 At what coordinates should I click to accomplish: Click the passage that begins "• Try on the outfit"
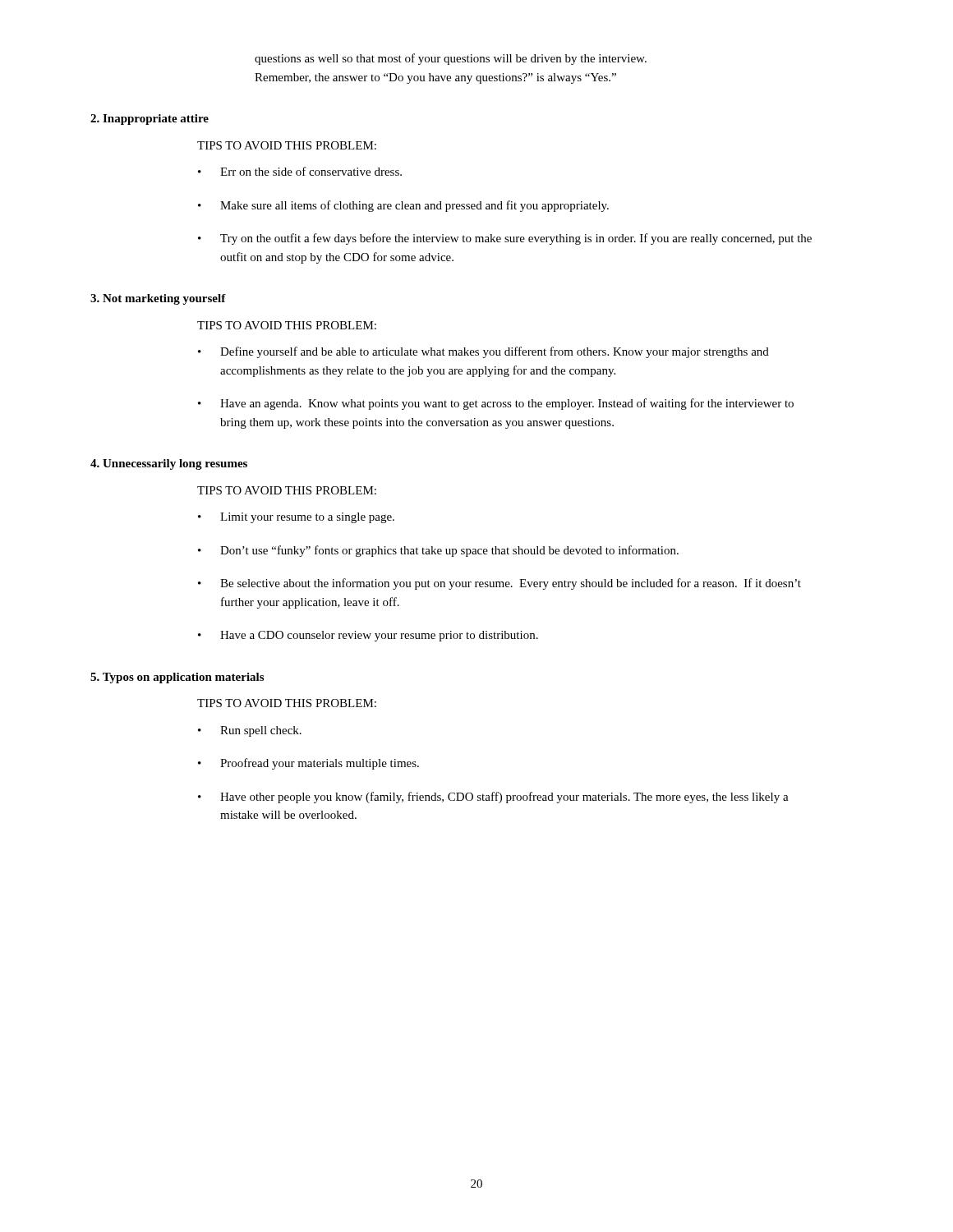(509, 248)
